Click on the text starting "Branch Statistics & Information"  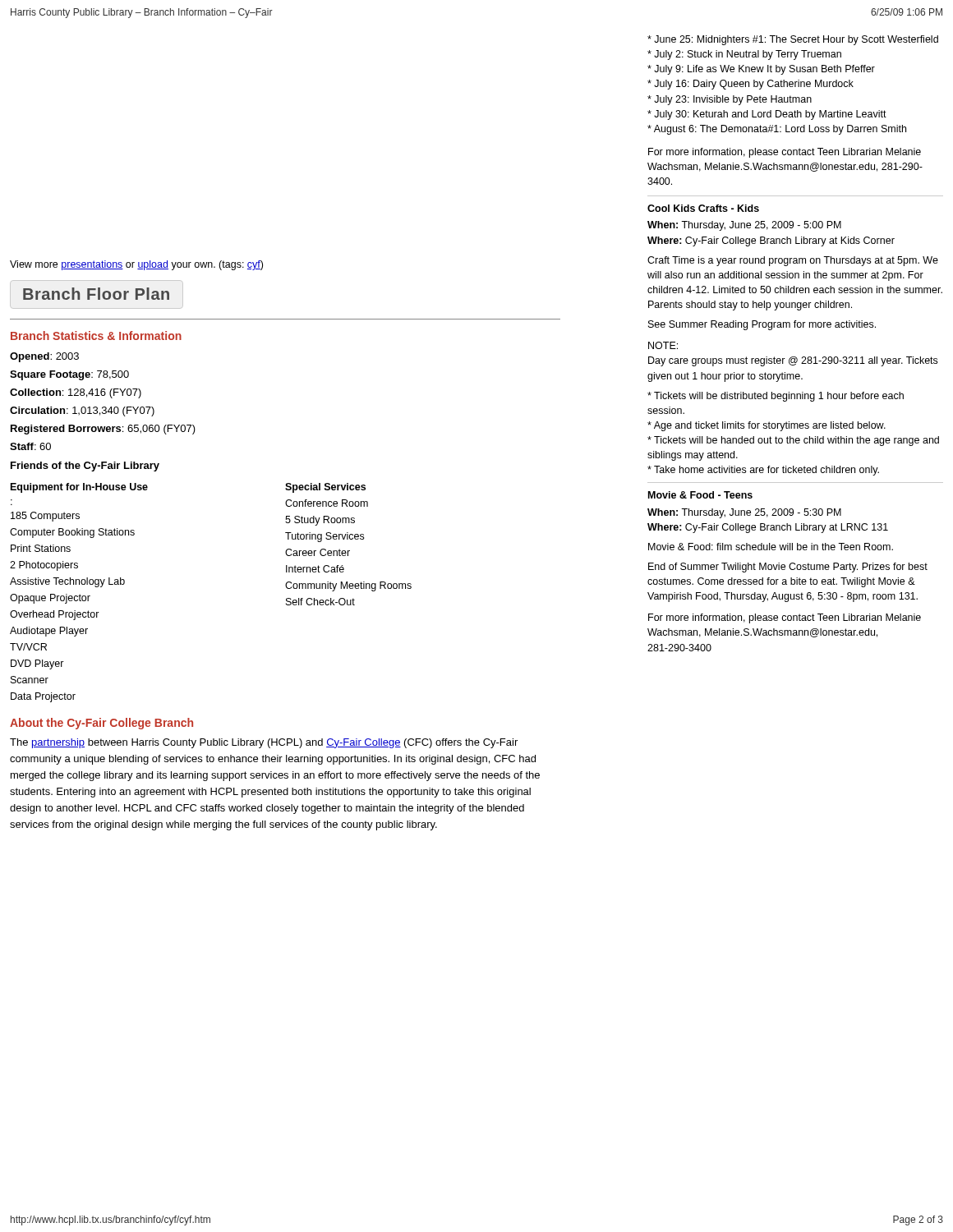96,336
